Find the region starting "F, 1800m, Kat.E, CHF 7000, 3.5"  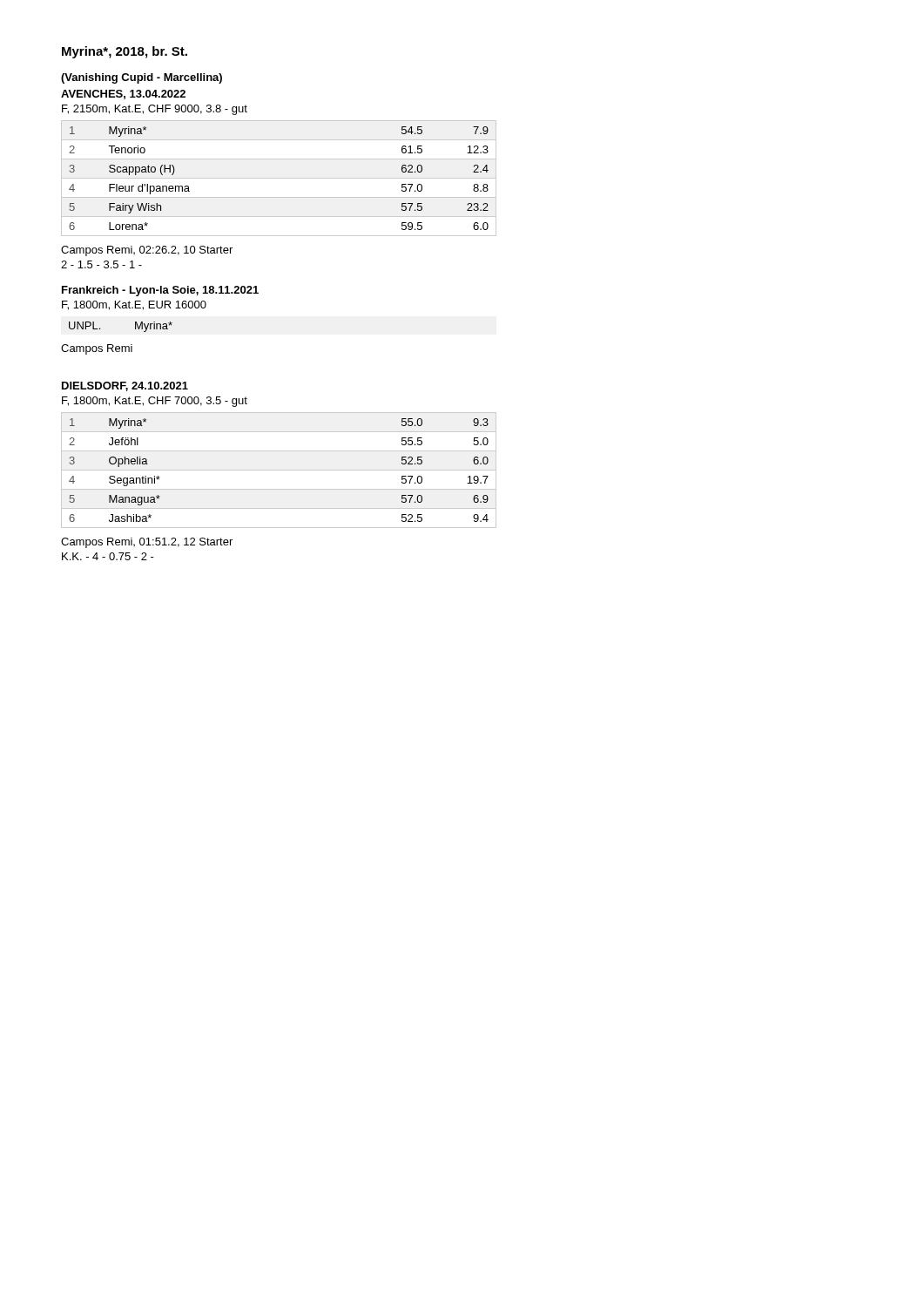(154, 400)
